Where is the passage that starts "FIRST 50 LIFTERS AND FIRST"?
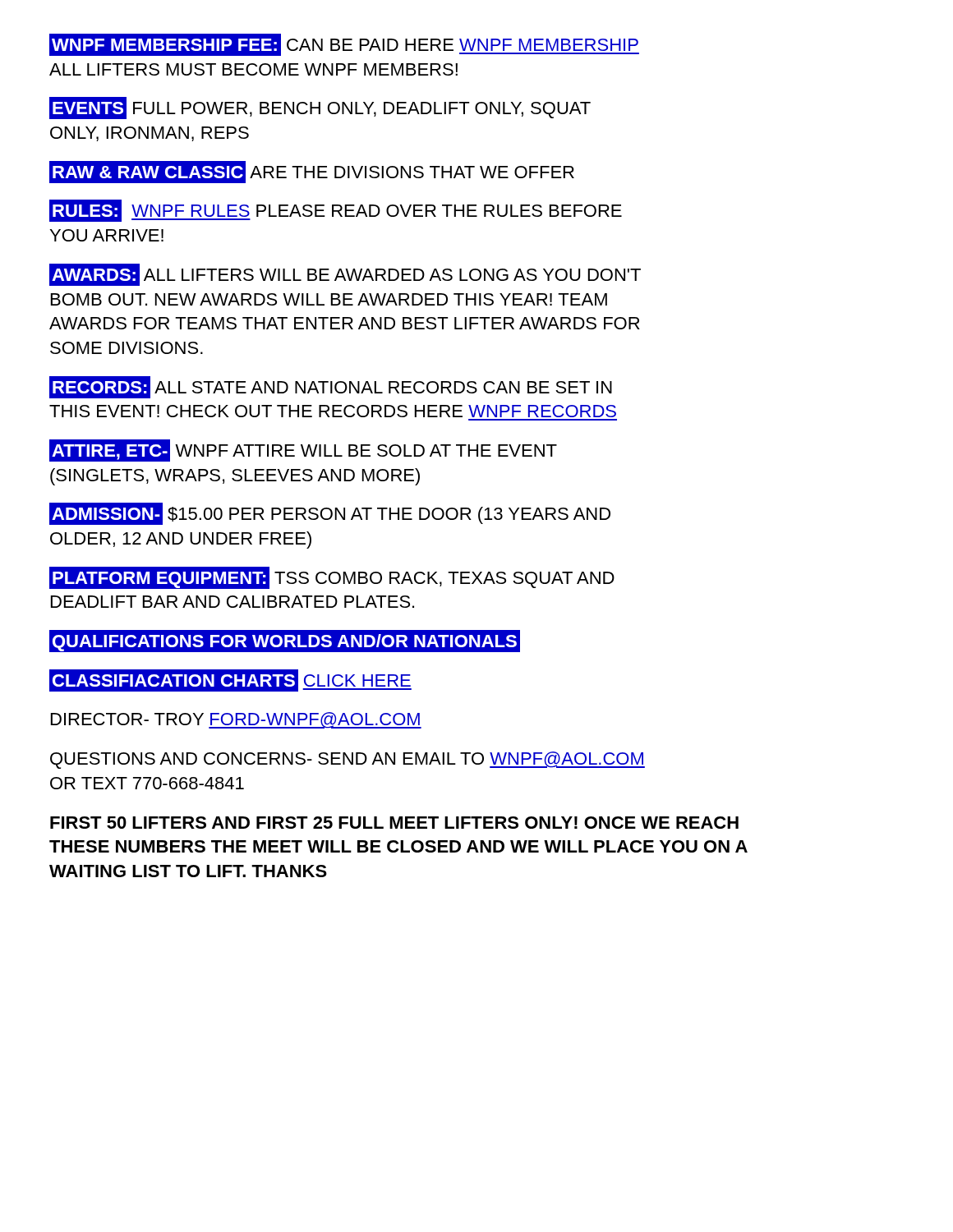 click(399, 847)
